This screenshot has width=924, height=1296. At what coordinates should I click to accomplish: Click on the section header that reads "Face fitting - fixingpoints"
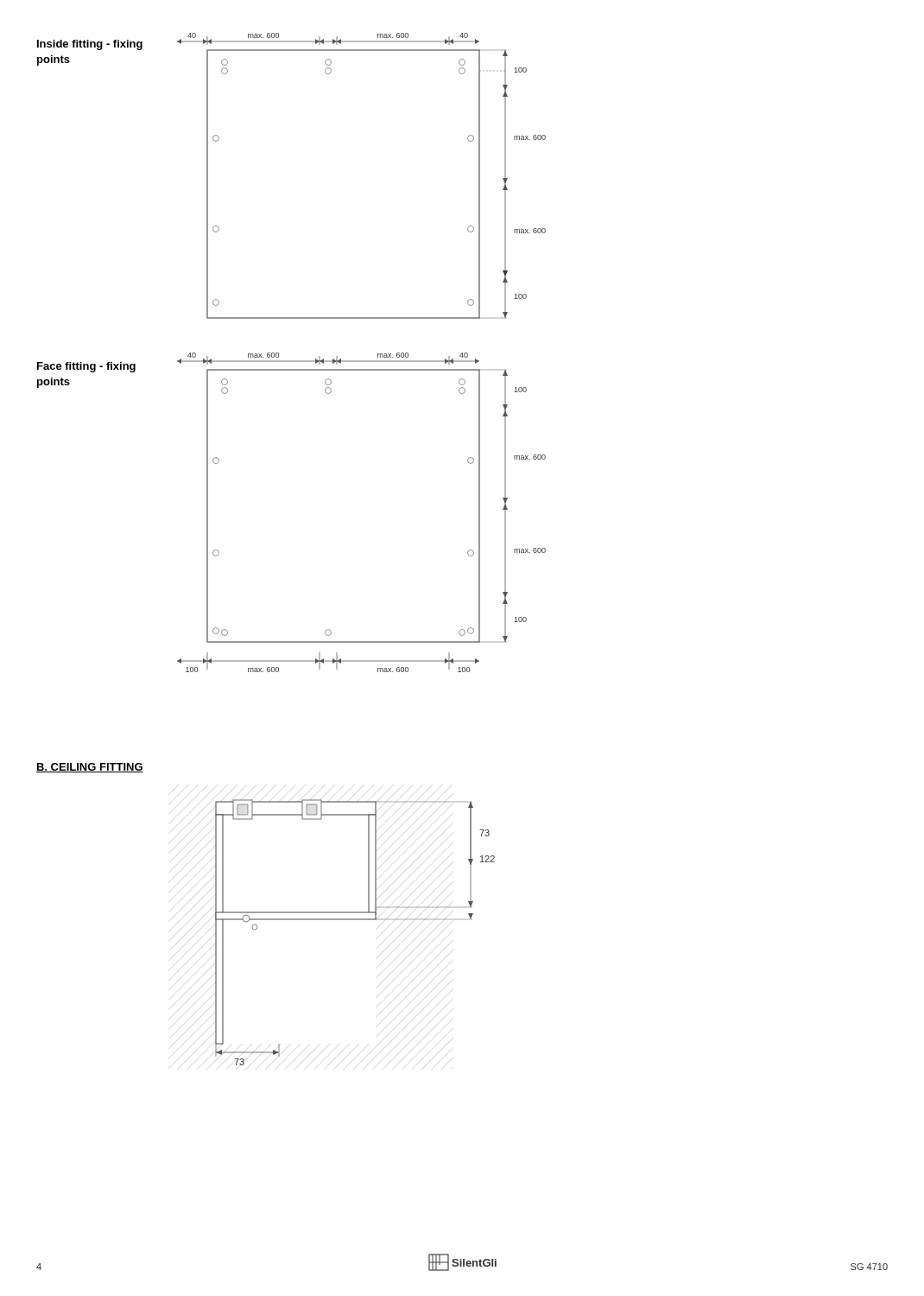86,374
